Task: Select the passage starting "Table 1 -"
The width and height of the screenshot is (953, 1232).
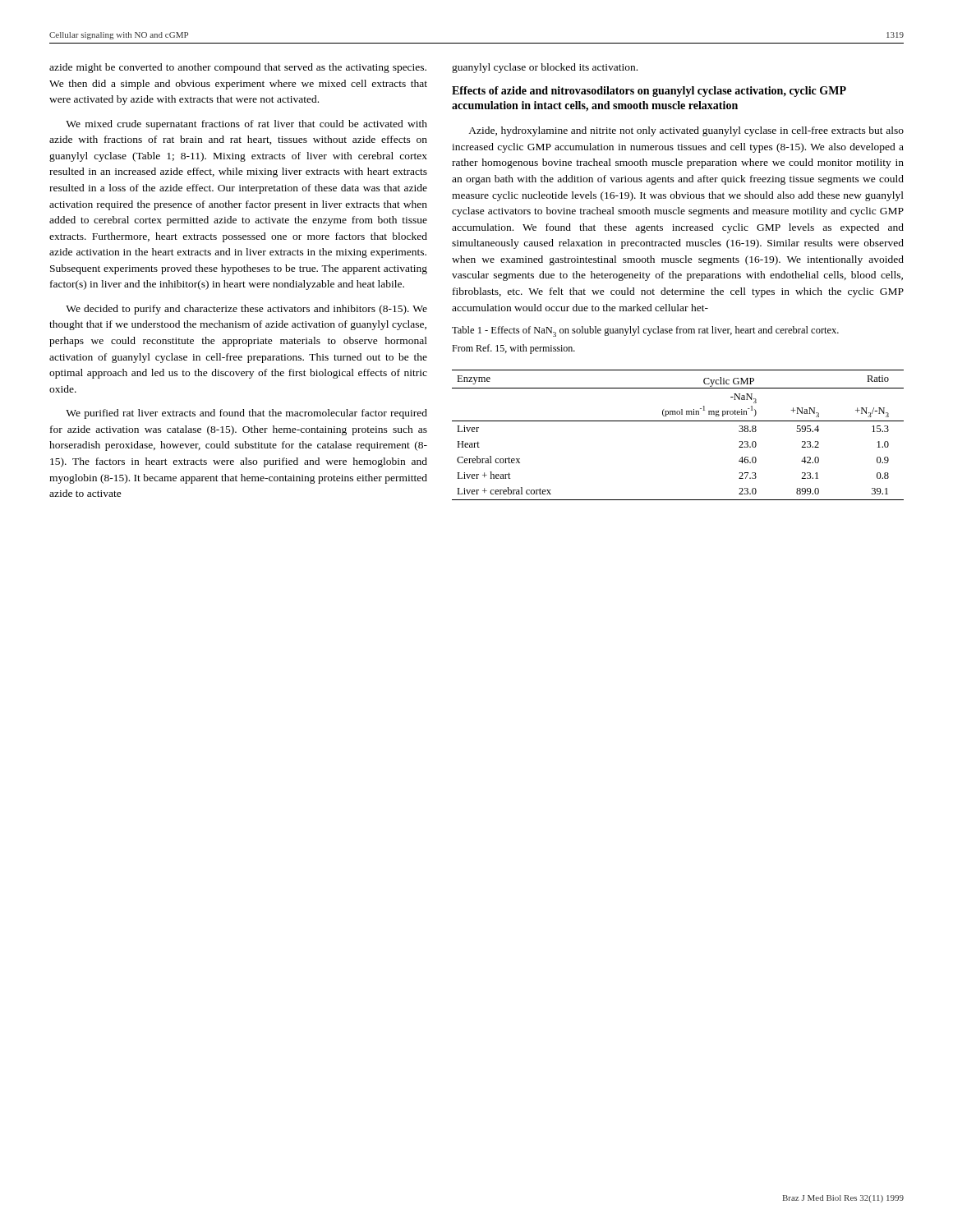Action: [646, 331]
